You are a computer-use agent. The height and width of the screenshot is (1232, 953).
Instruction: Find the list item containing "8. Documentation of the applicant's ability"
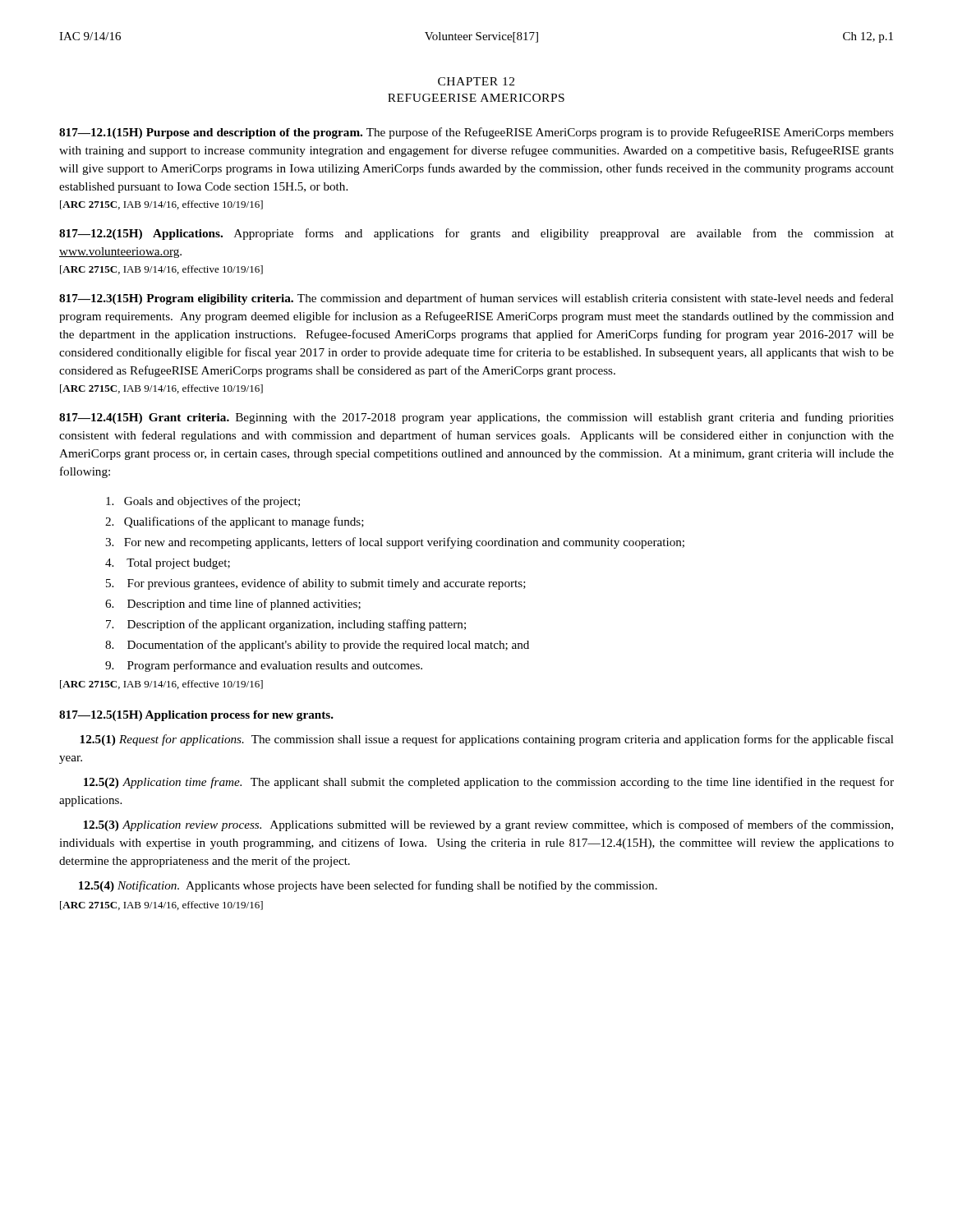[317, 645]
